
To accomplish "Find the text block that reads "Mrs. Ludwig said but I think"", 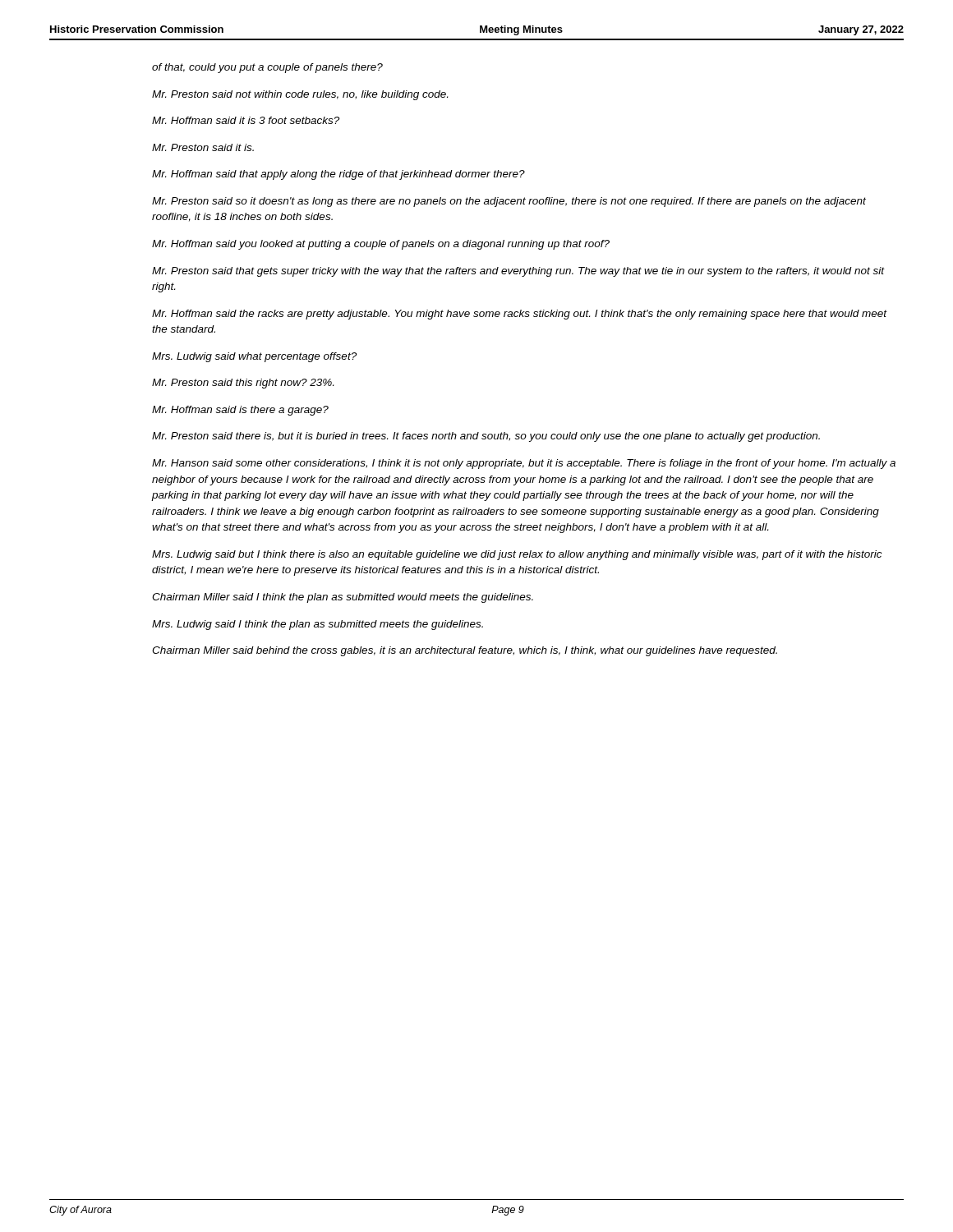I will (x=517, y=562).
